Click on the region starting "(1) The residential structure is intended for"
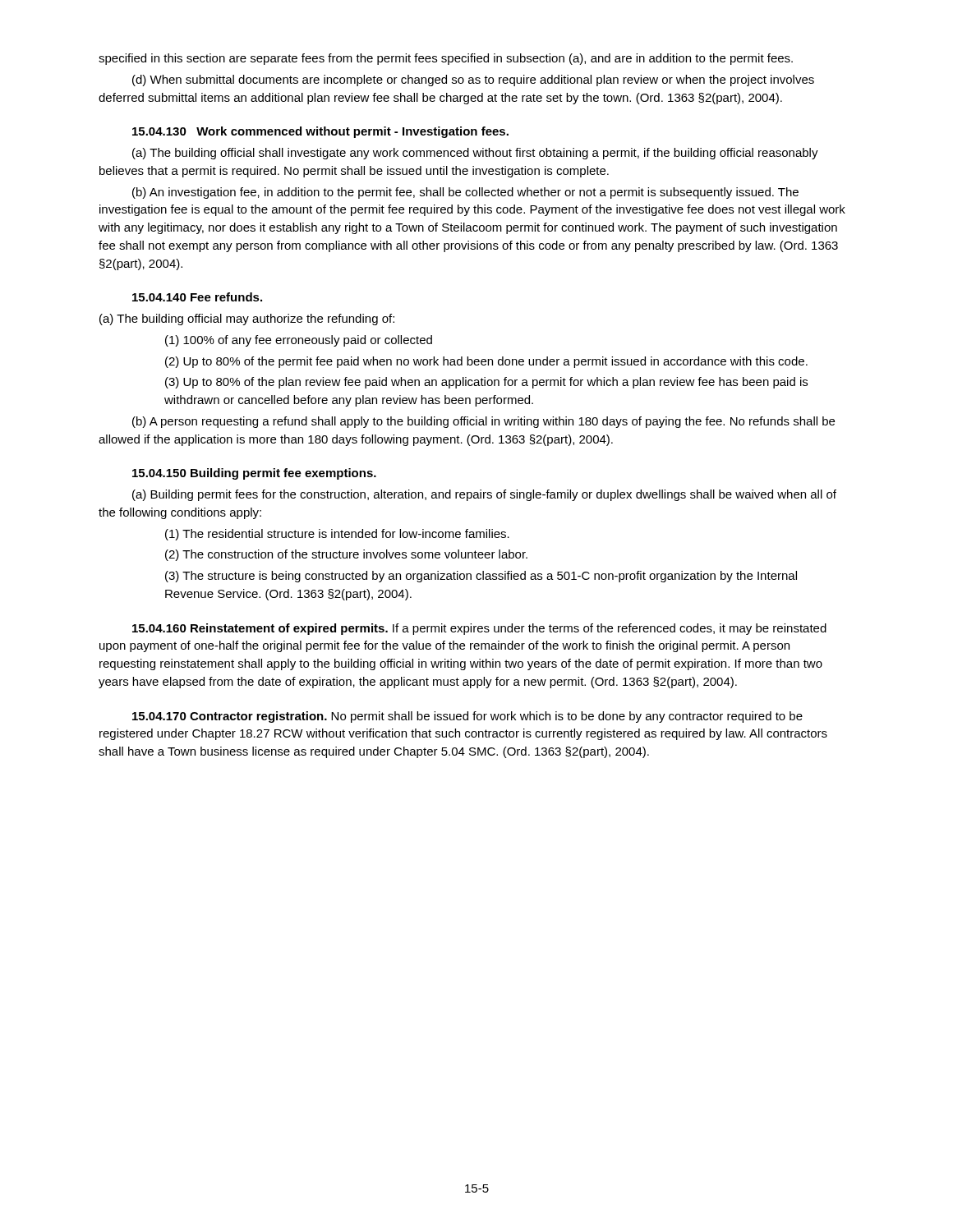 (337, 533)
